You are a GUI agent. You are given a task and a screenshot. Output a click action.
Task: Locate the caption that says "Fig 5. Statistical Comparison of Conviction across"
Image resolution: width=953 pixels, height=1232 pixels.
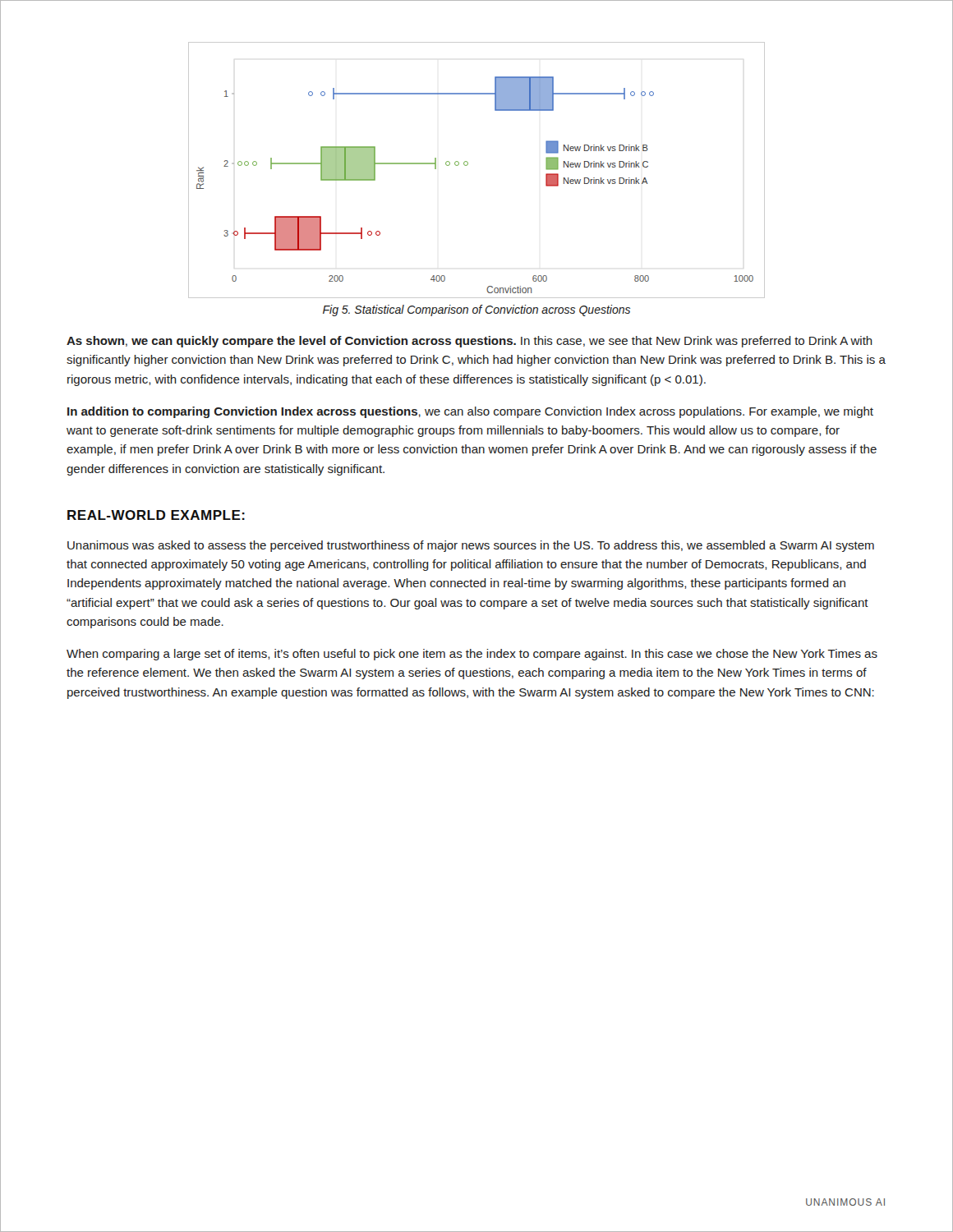coord(476,310)
